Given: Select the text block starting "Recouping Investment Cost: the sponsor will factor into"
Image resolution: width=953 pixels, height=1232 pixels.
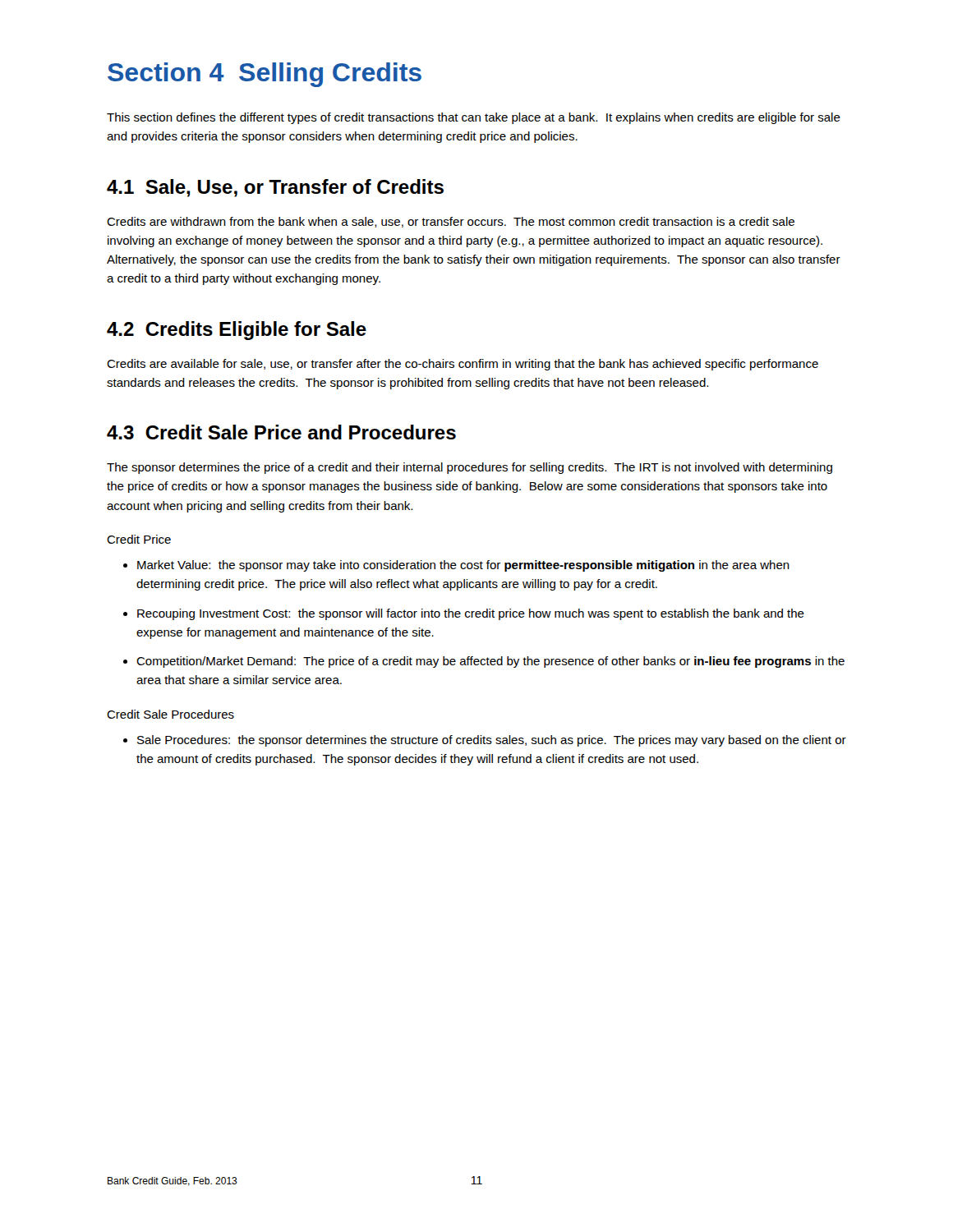Looking at the screenshot, I should pos(476,622).
